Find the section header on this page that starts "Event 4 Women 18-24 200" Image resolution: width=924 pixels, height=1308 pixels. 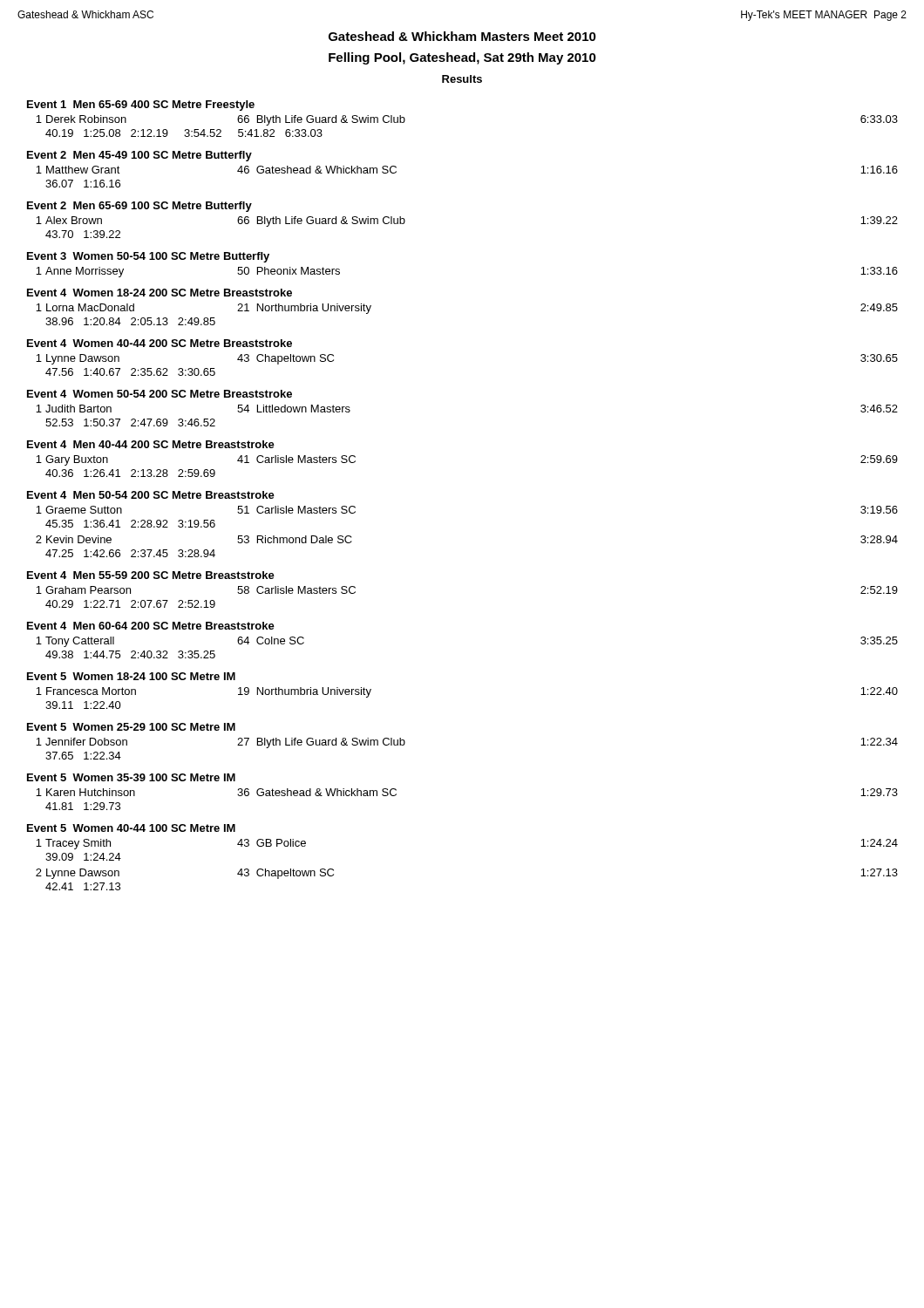(x=159, y=293)
